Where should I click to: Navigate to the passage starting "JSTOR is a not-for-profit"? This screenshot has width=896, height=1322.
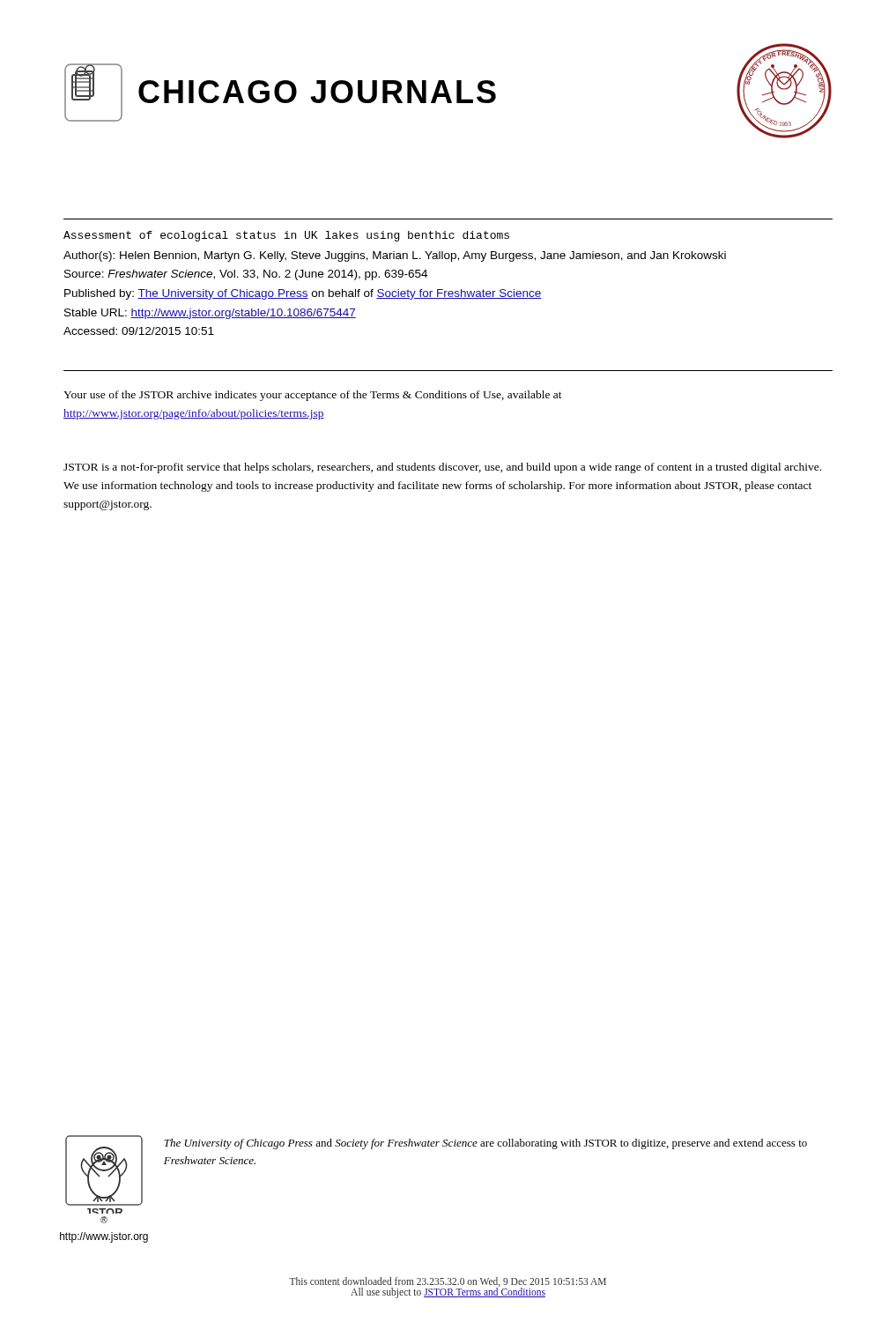(443, 485)
